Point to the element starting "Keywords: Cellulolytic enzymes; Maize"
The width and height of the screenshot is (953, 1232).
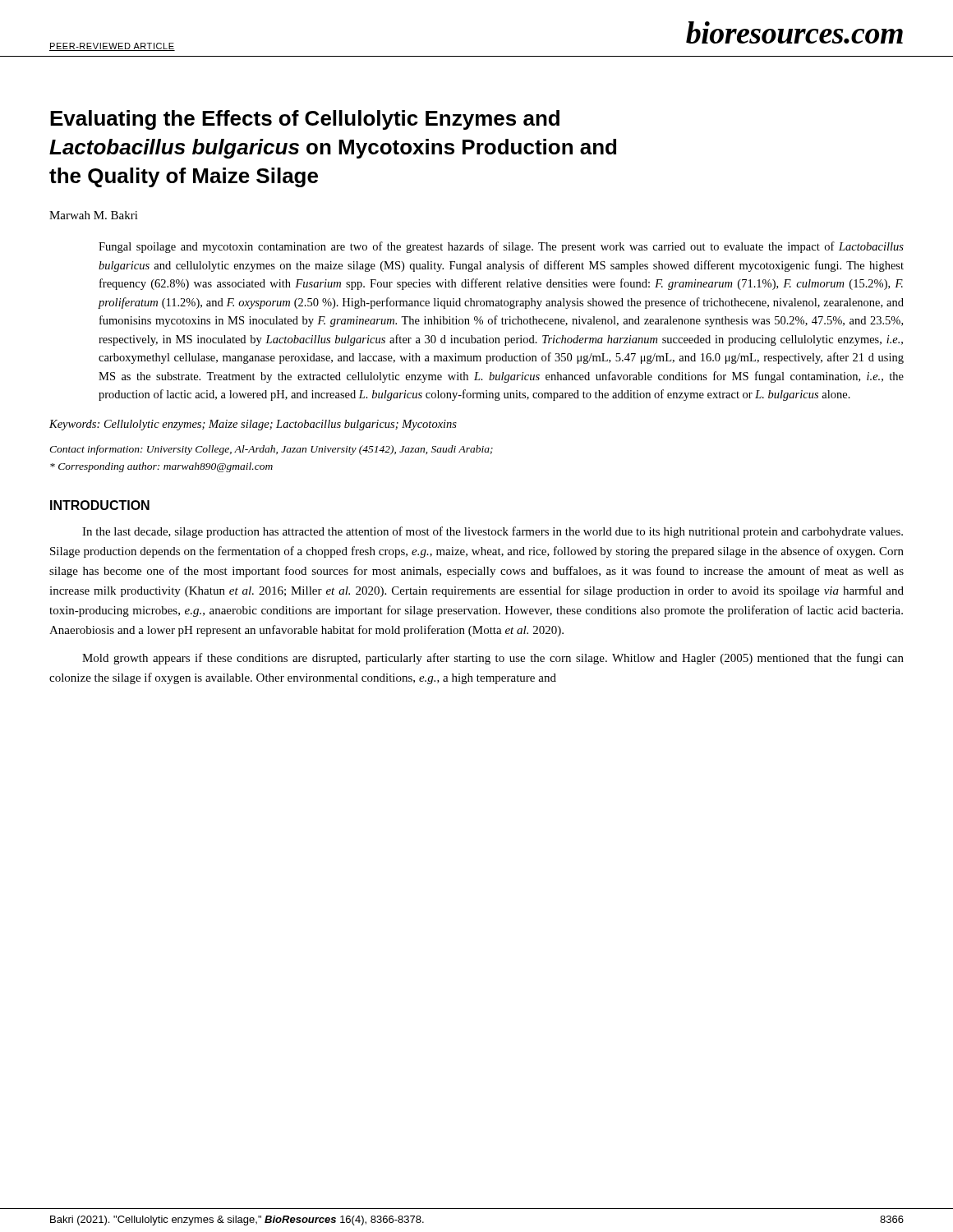coord(253,423)
